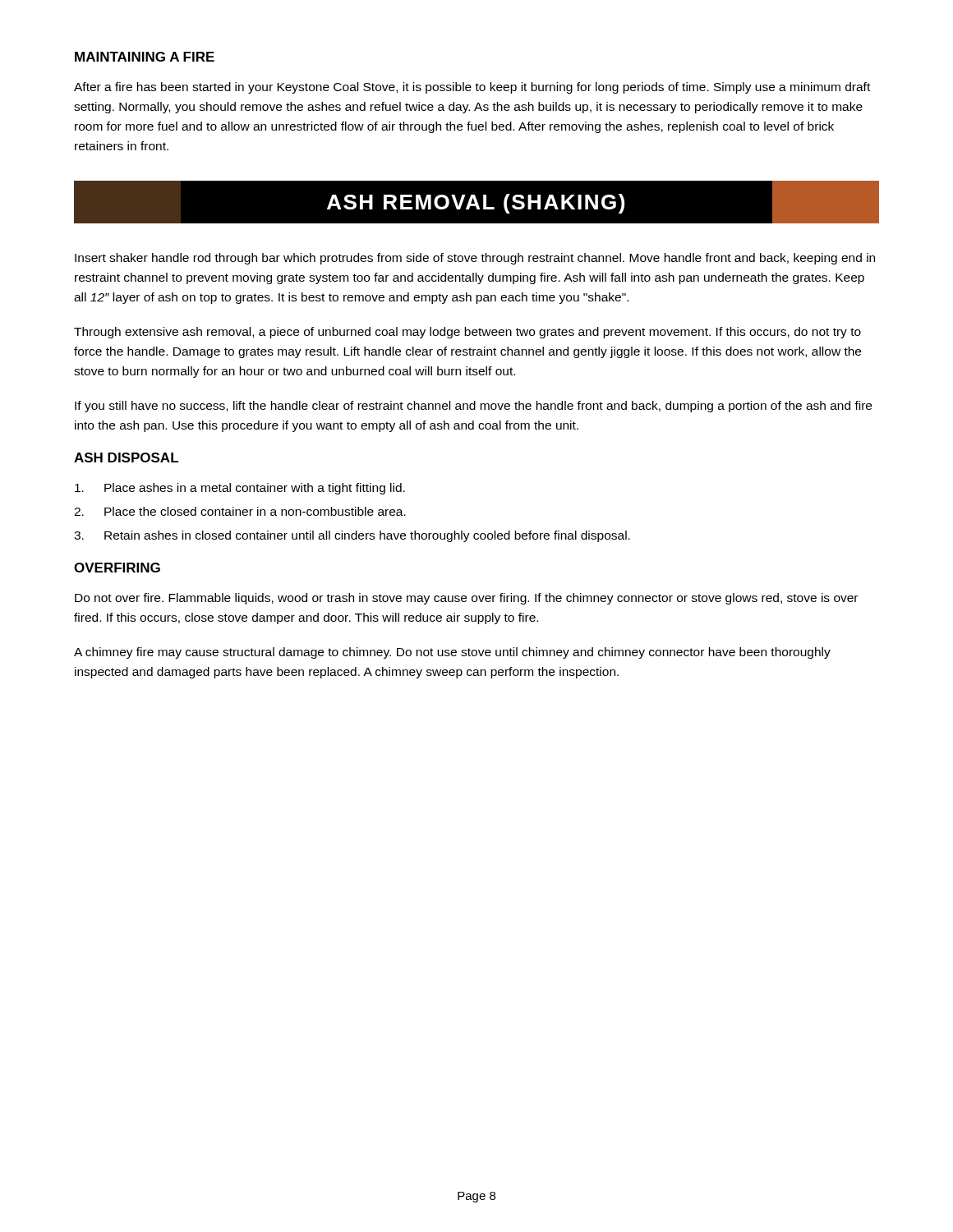Screen dimensions: 1232x953
Task: Locate the block of text that opens with "Insert shaker handle"
Action: [475, 277]
